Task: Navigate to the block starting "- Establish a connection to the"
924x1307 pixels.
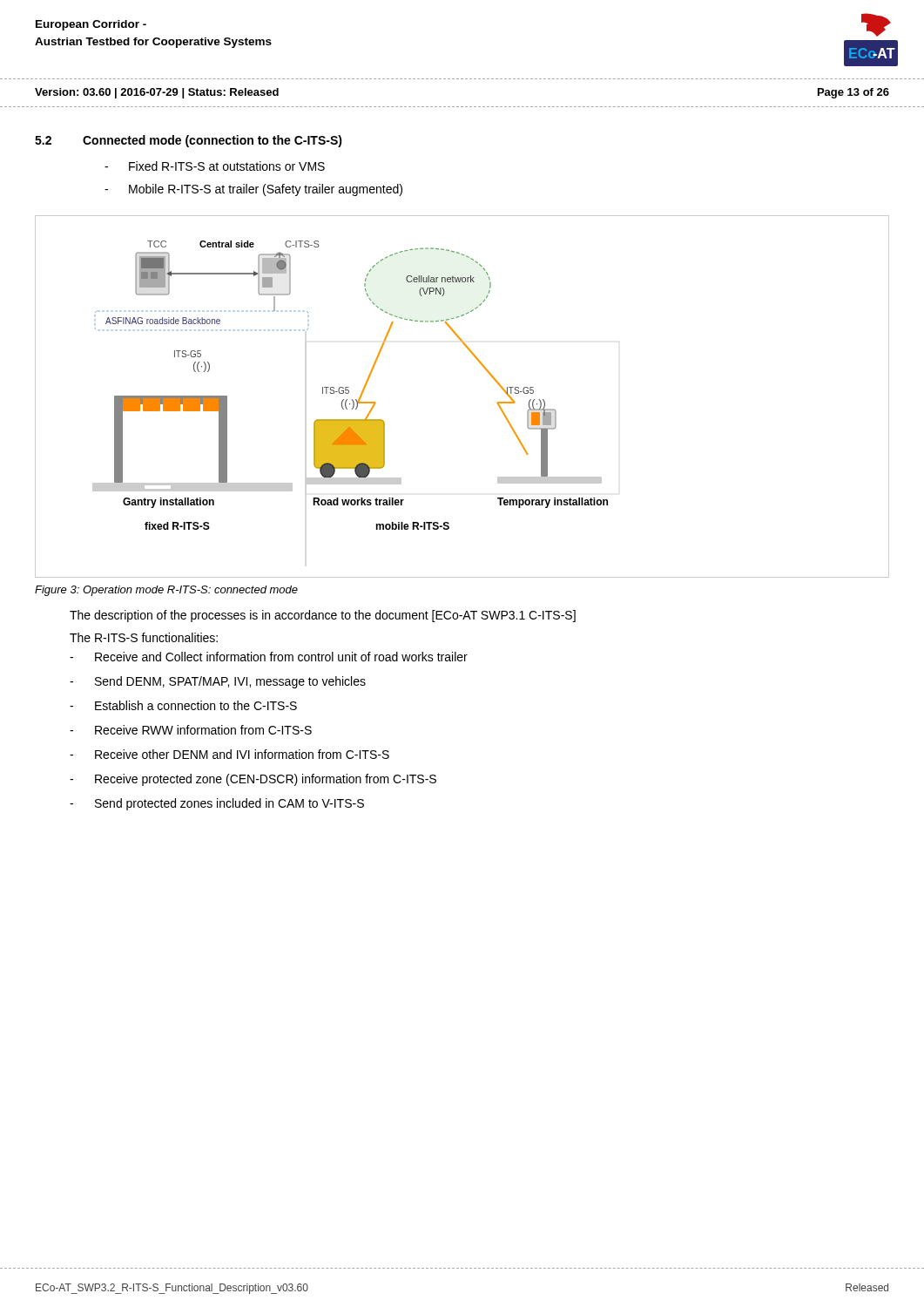Action: (184, 706)
